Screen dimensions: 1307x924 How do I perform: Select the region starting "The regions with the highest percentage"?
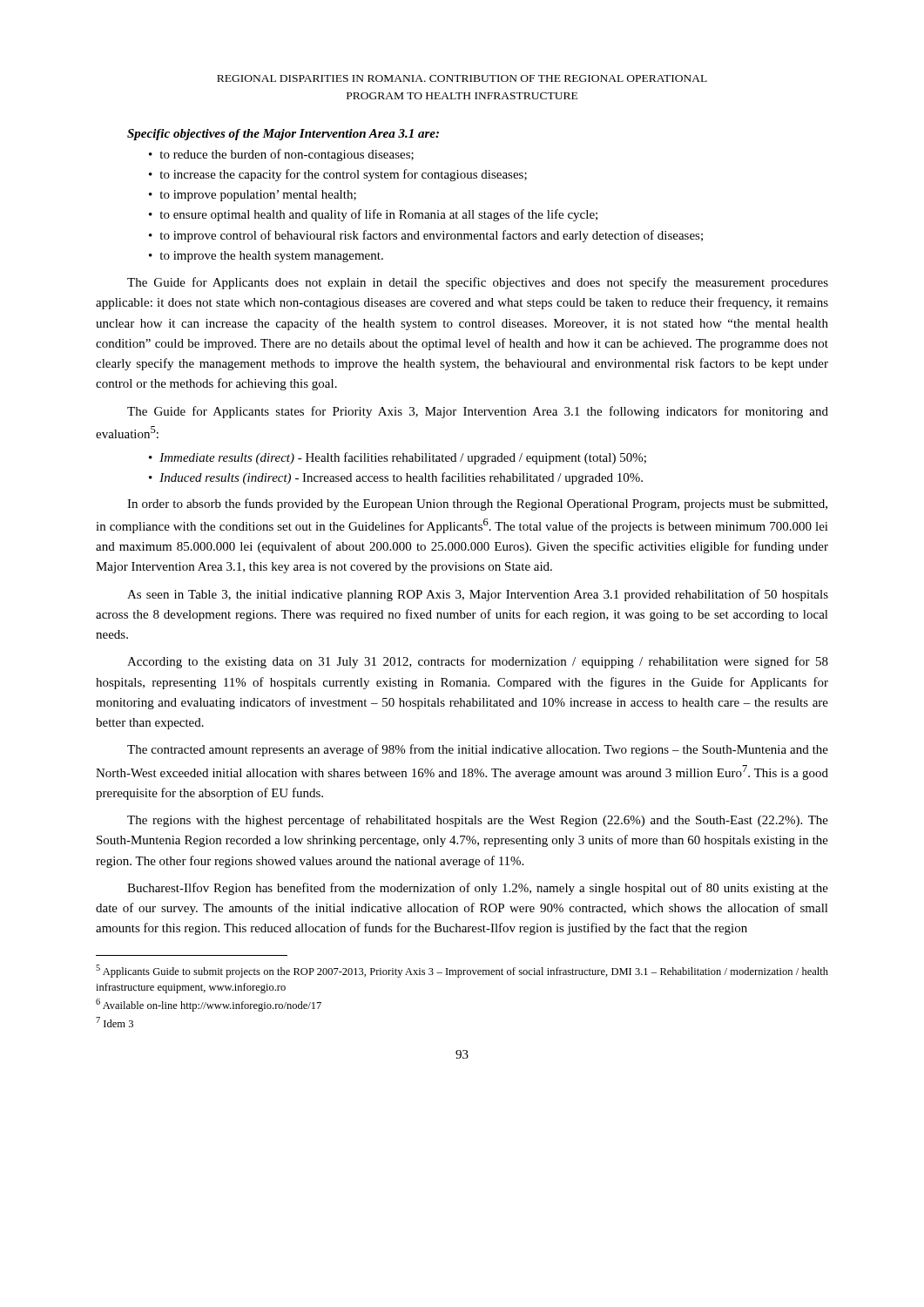click(462, 840)
